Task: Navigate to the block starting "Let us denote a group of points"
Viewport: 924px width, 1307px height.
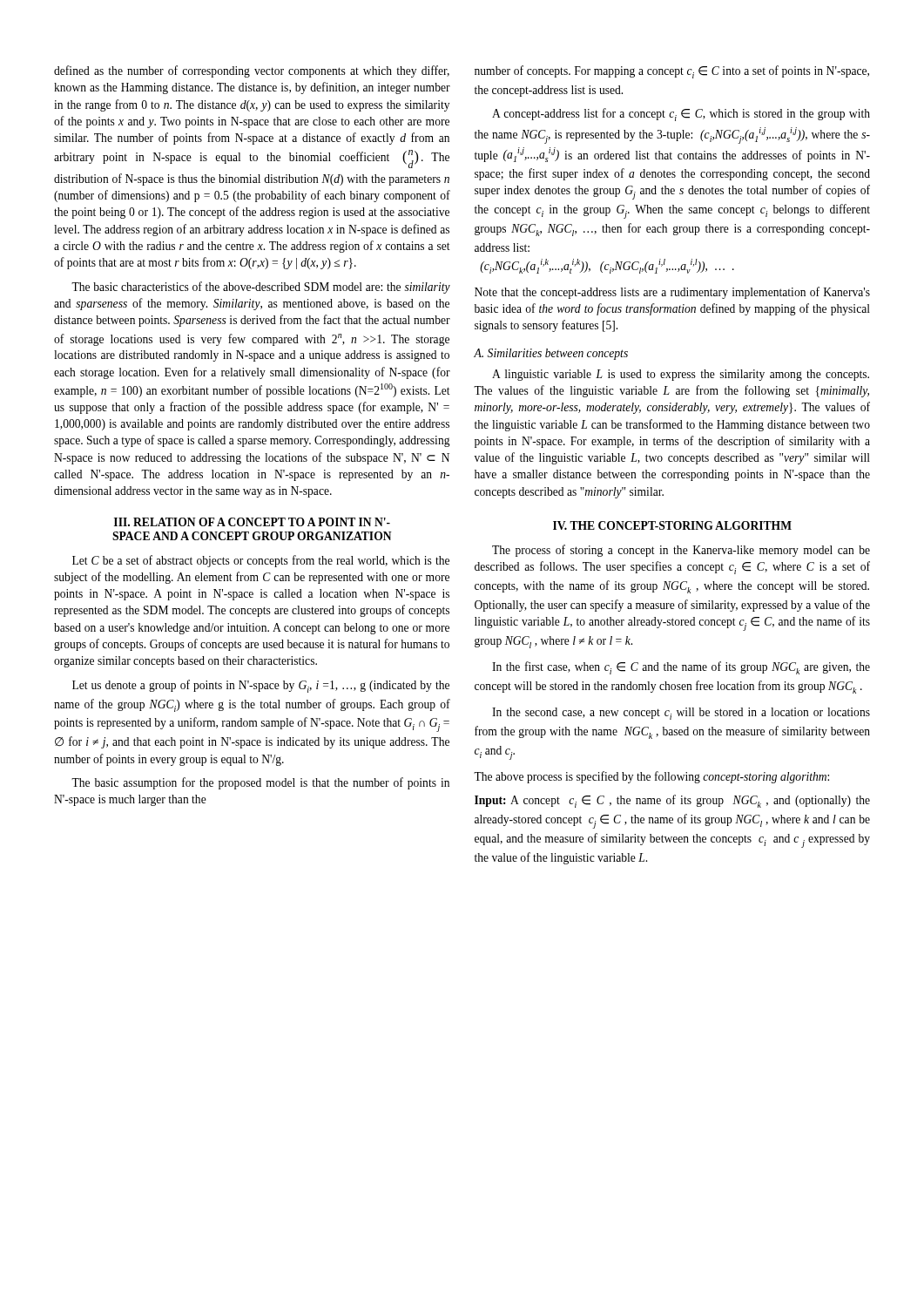Action: tap(252, 722)
